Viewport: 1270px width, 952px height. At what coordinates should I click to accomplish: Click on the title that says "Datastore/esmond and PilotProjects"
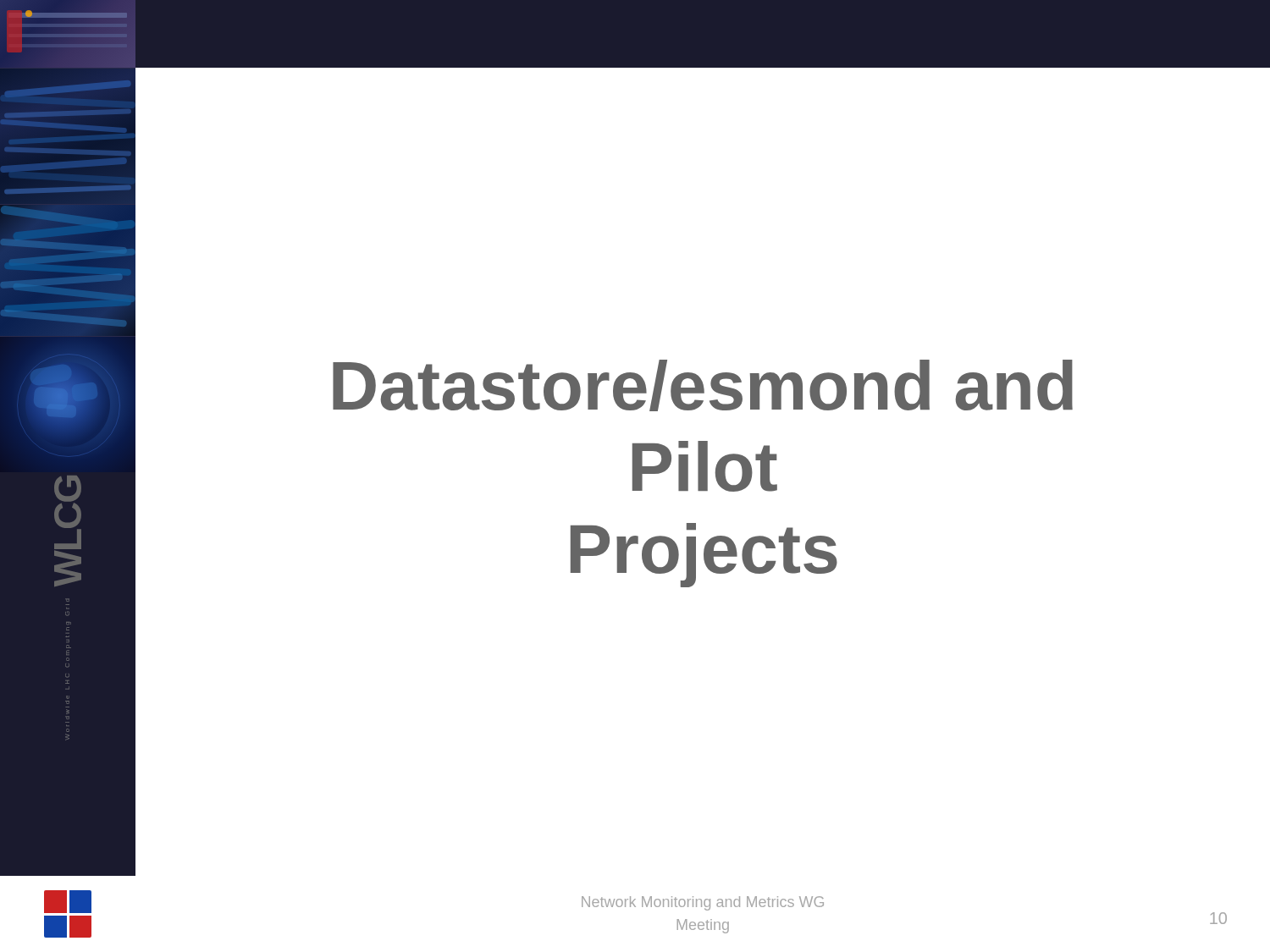tap(703, 468)
